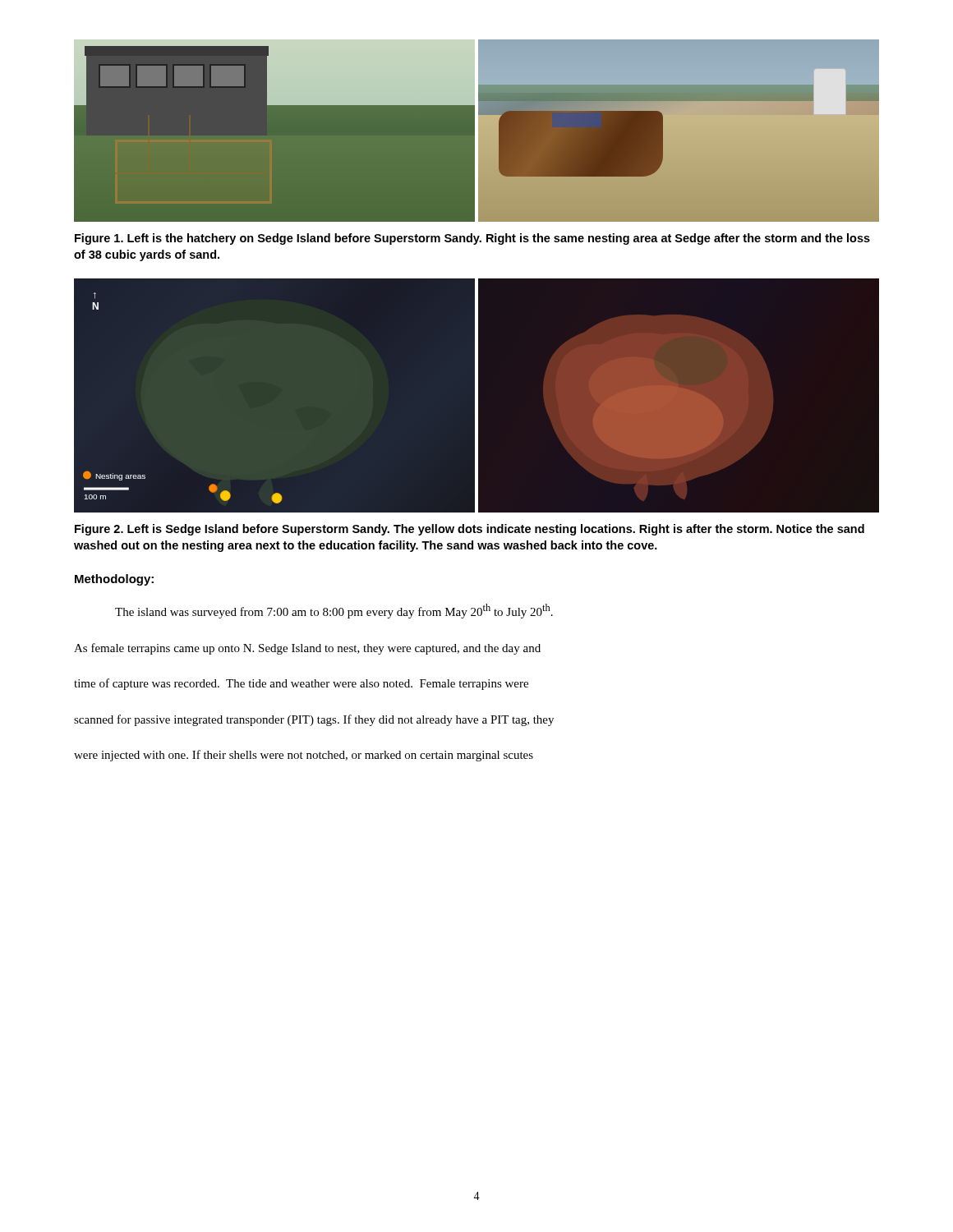Where is the passage that starts "The island was surveyed"?
953x1232 pixels.
[x=476, y=683]
